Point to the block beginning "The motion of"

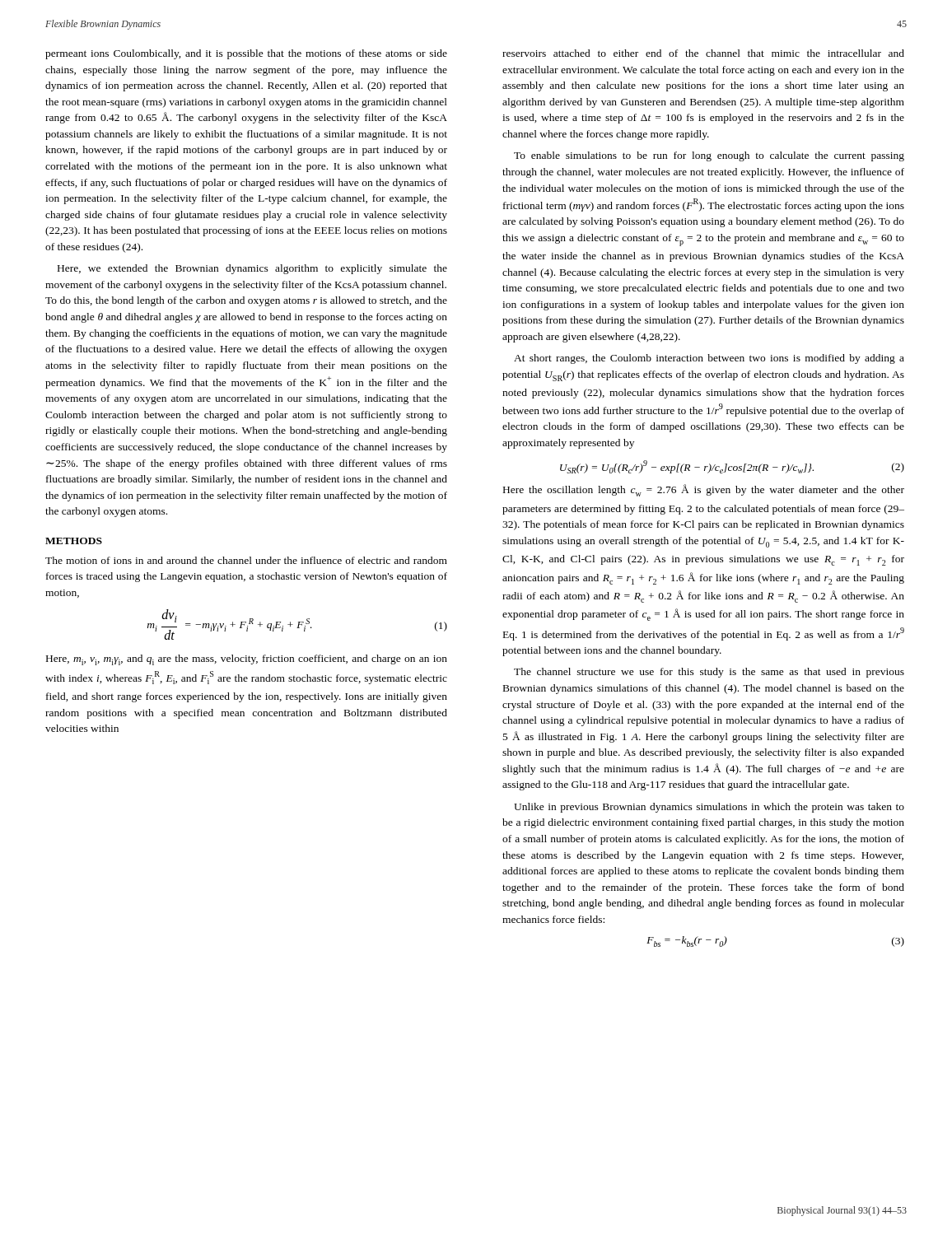[x=246, y=576]
